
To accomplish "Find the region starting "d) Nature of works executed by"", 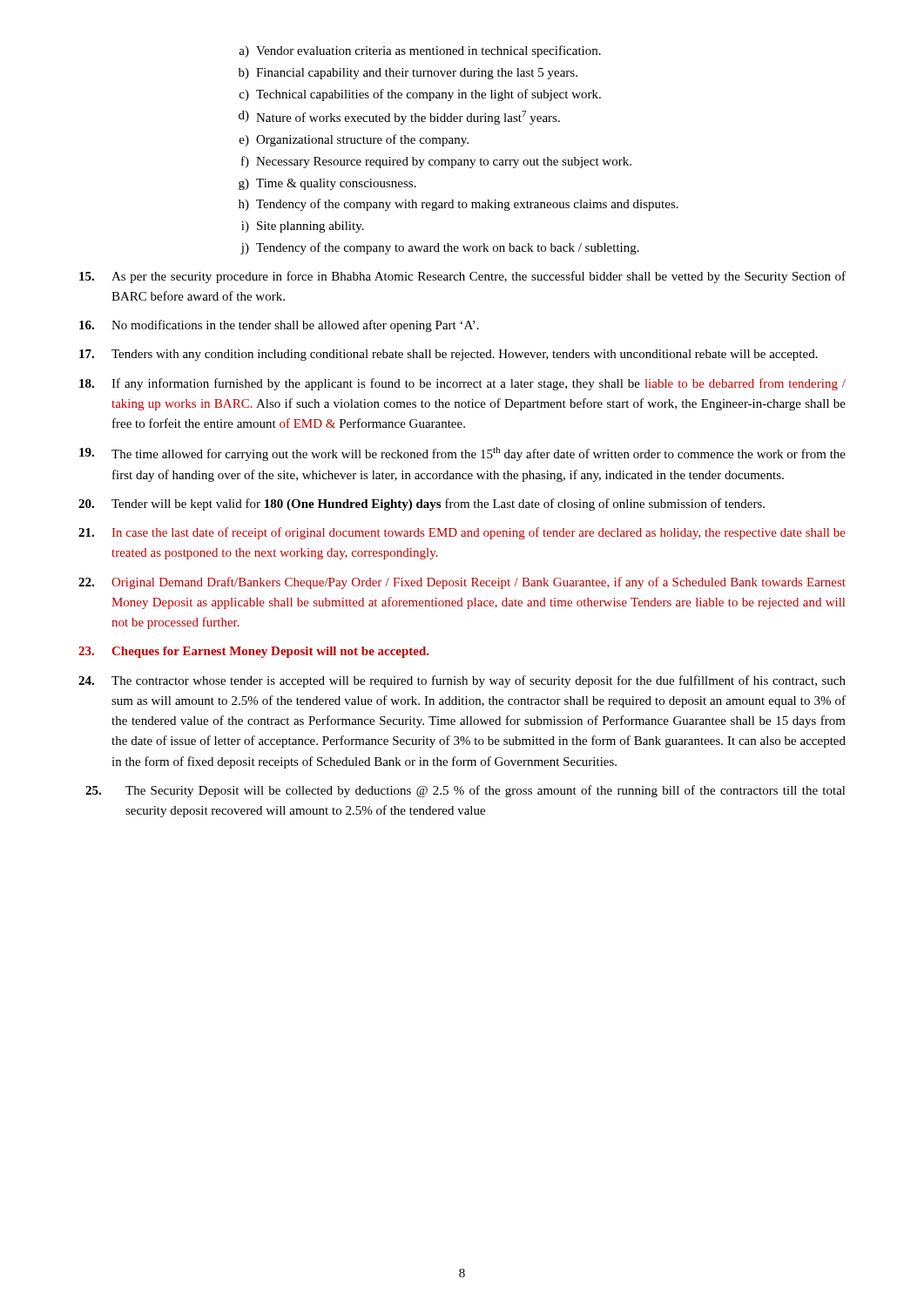I will pos(532,117).
